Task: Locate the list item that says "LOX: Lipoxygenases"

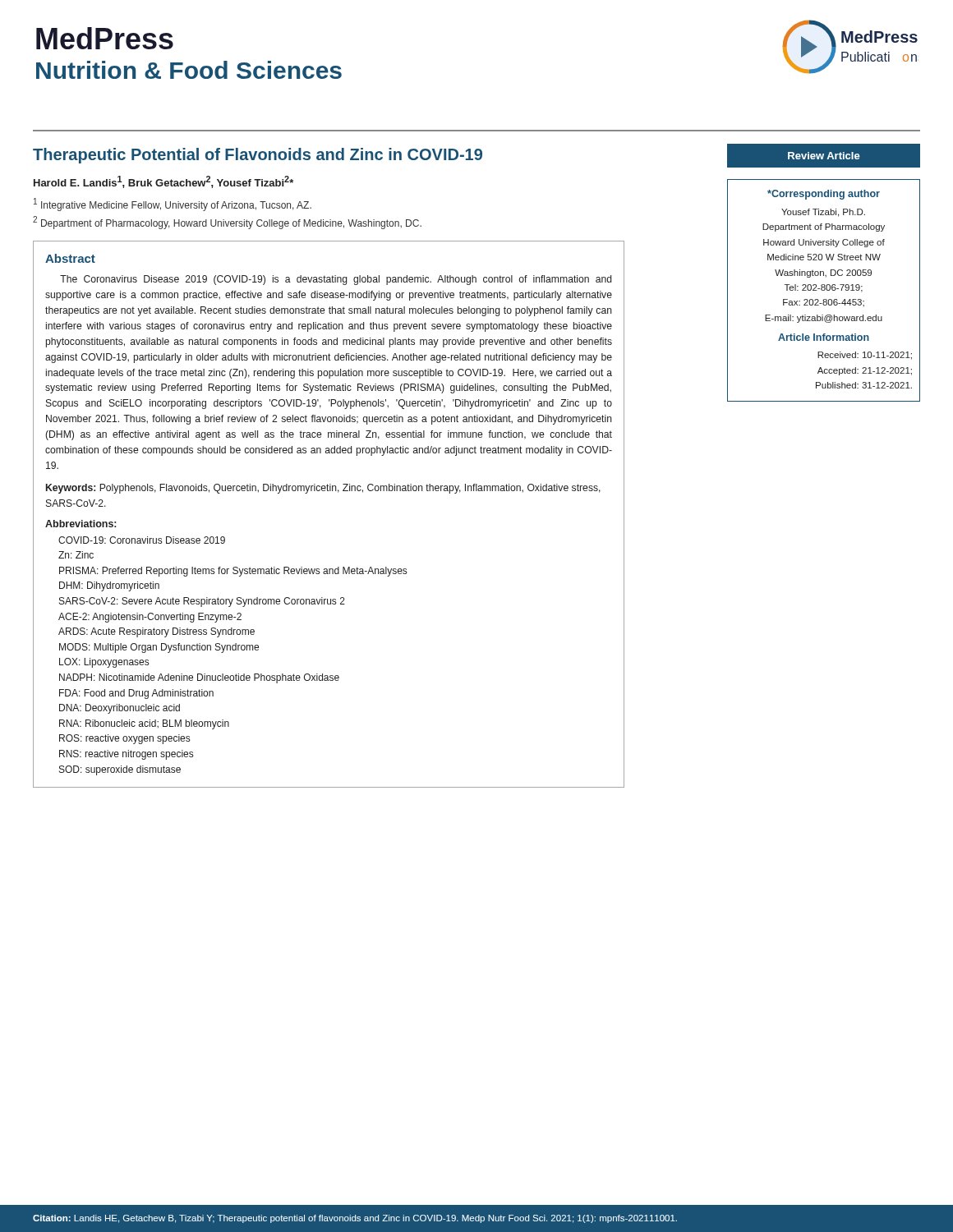Action: tap(104, 662)
